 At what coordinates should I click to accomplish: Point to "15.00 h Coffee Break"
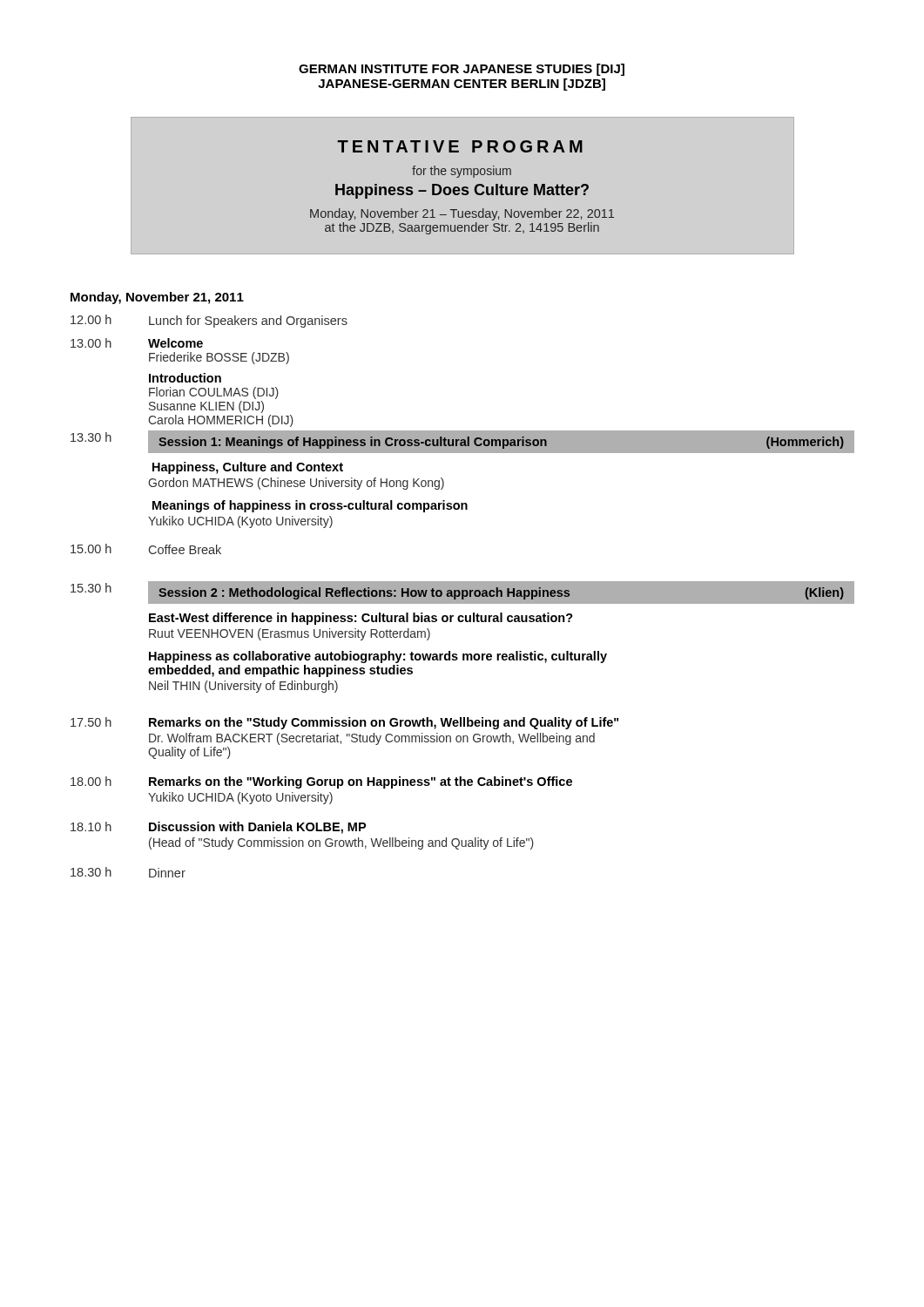click(146, 549)
